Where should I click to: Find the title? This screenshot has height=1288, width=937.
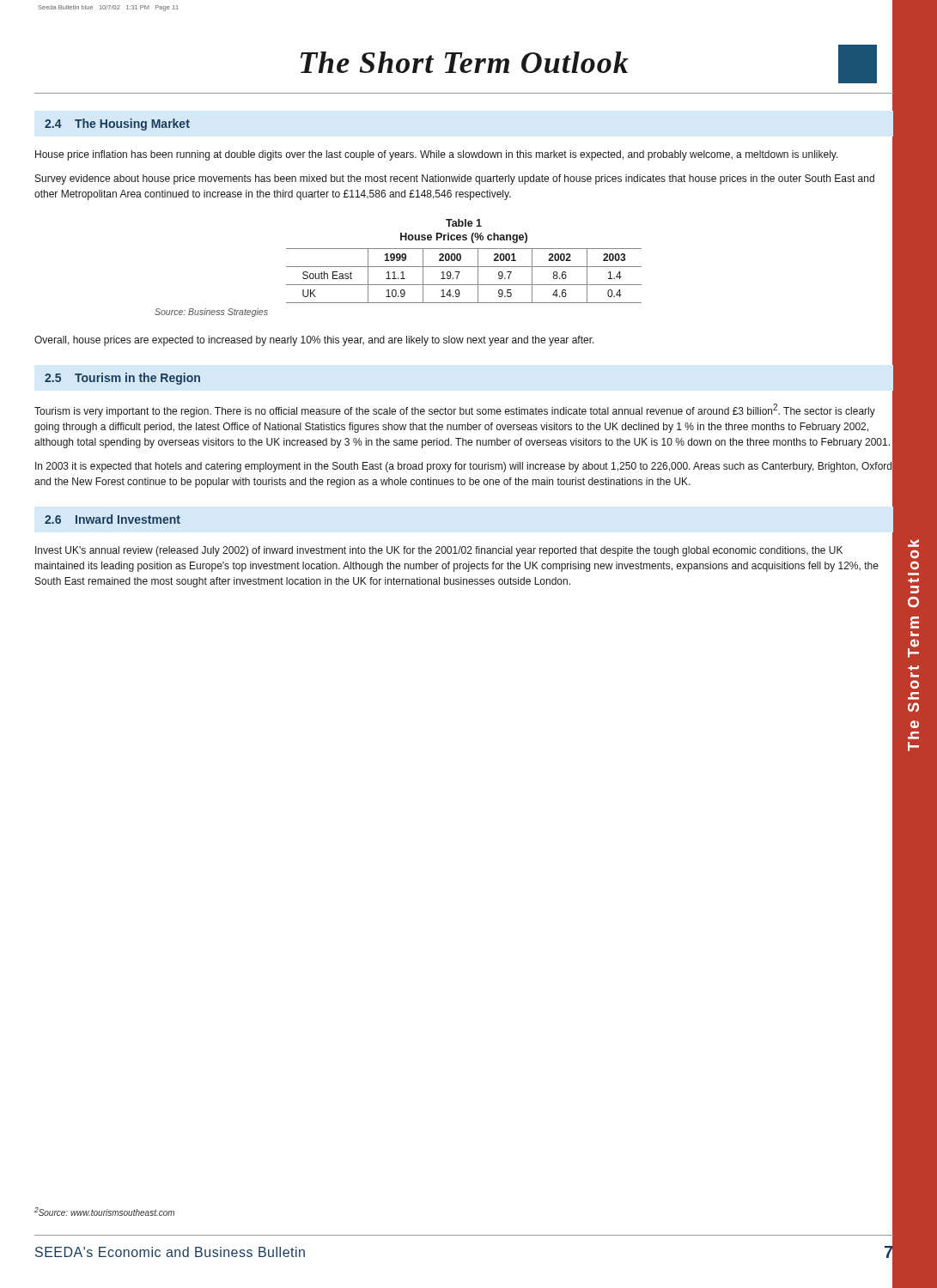pos(464,63)
